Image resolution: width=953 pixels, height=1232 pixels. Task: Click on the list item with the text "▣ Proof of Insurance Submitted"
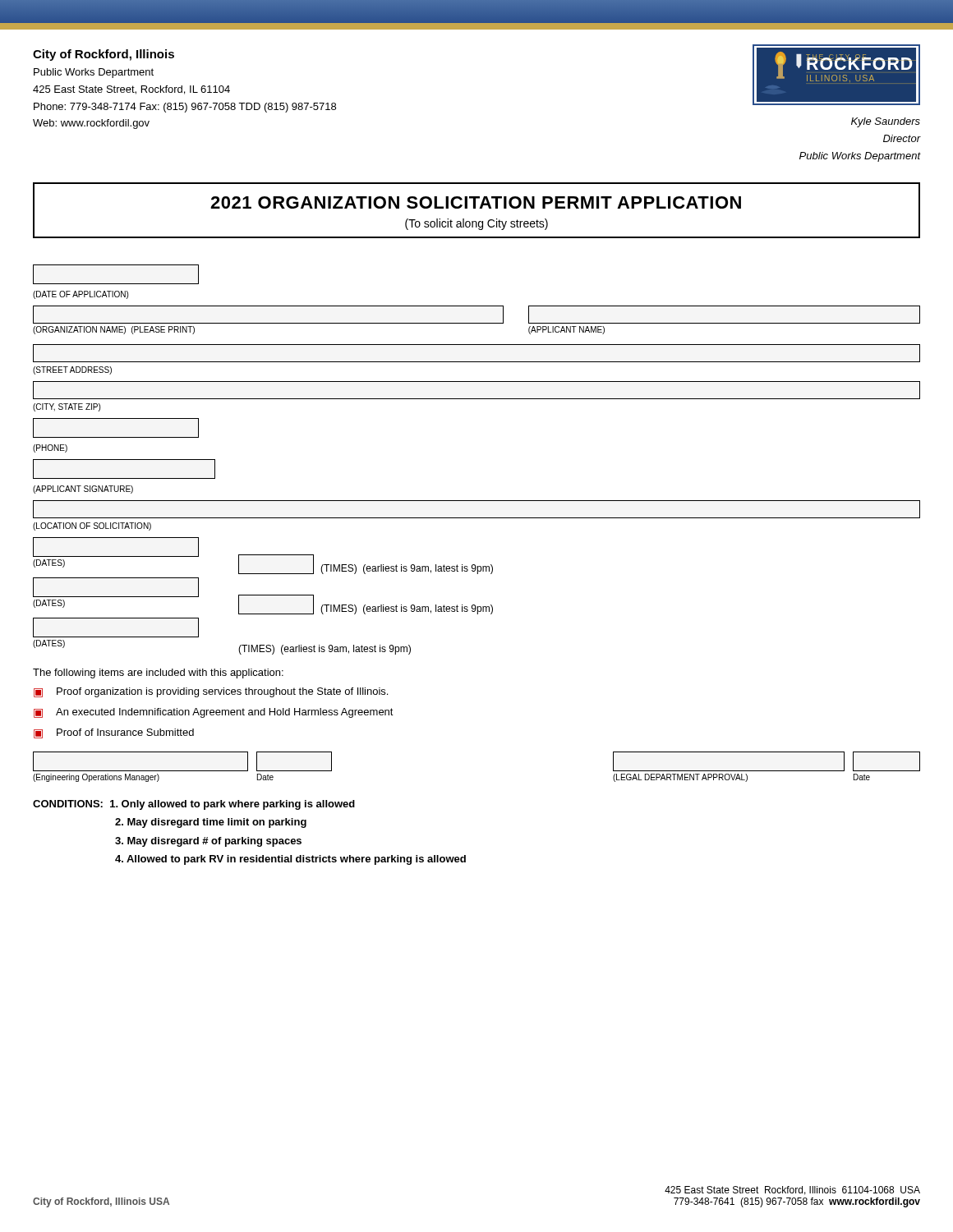(114, 733)
